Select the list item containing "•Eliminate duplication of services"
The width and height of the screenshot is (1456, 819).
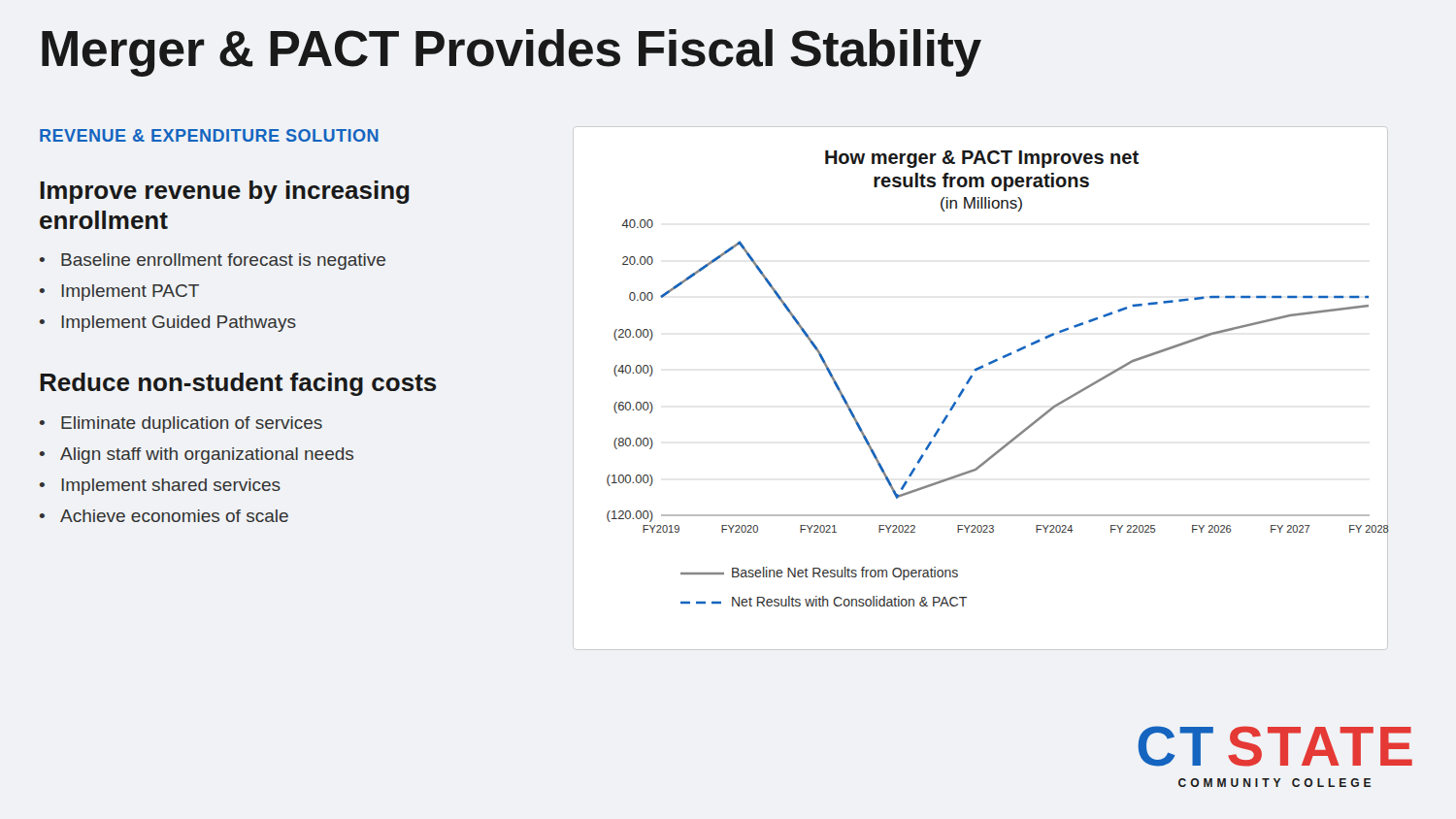[181, 423]
